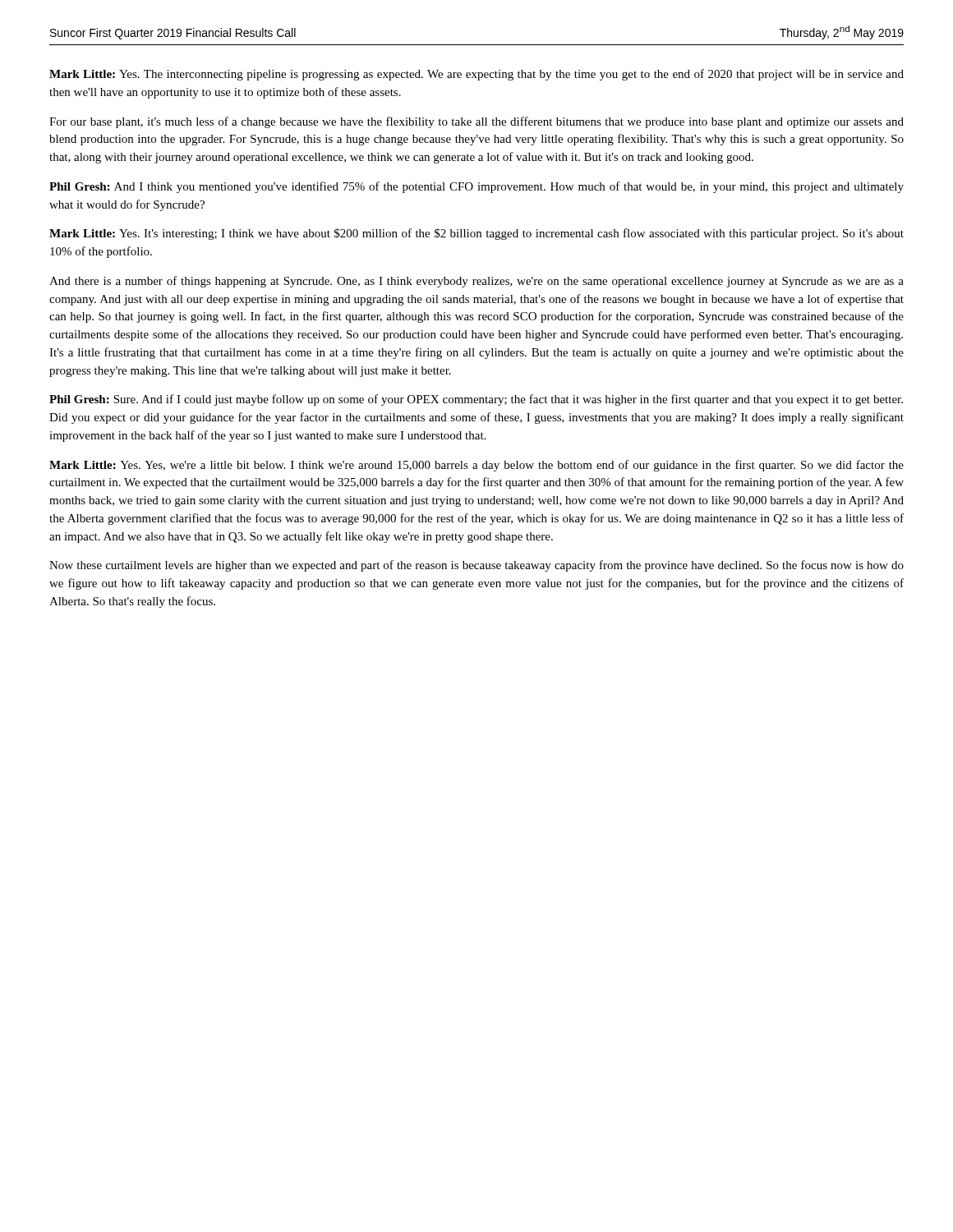953x1232 pixels.
Task: Locate the text block that says "Phil Gresh: Sure. And if I"
Action: click(x=476, y=417)
